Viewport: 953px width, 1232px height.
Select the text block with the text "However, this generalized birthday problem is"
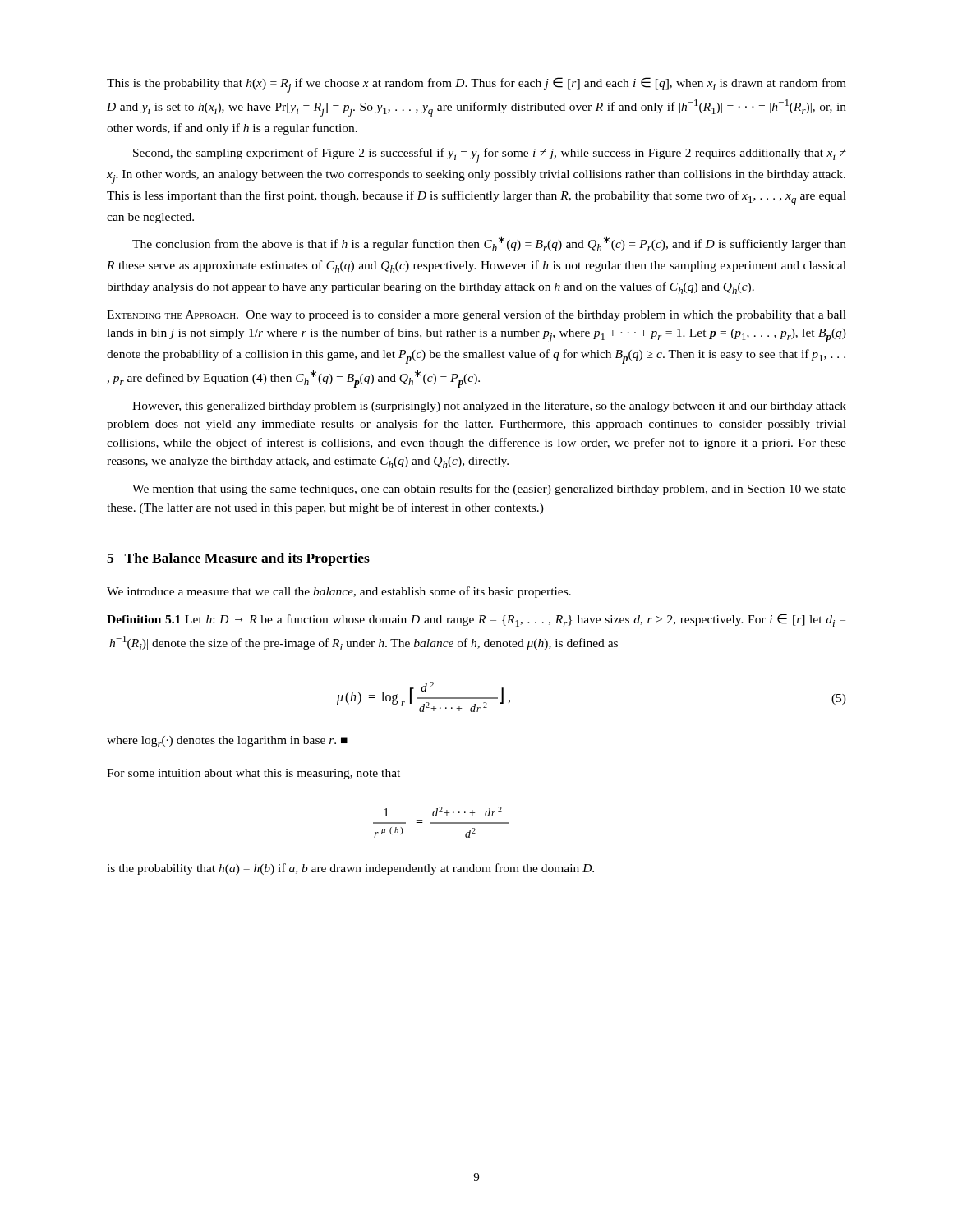click(x=476, y=435)
